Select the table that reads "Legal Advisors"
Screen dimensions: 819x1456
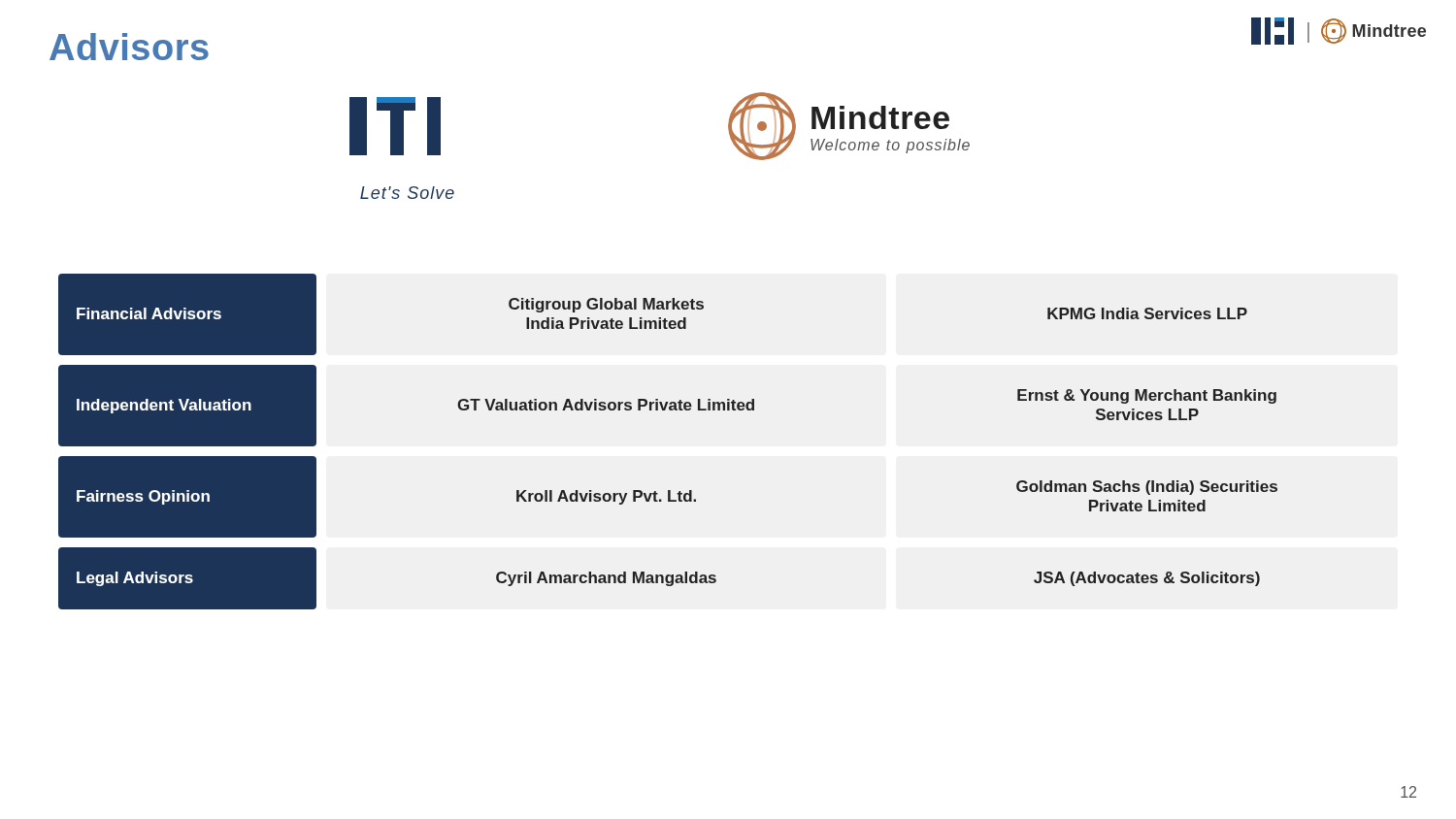pyautogui.click(x=728, y=442)
